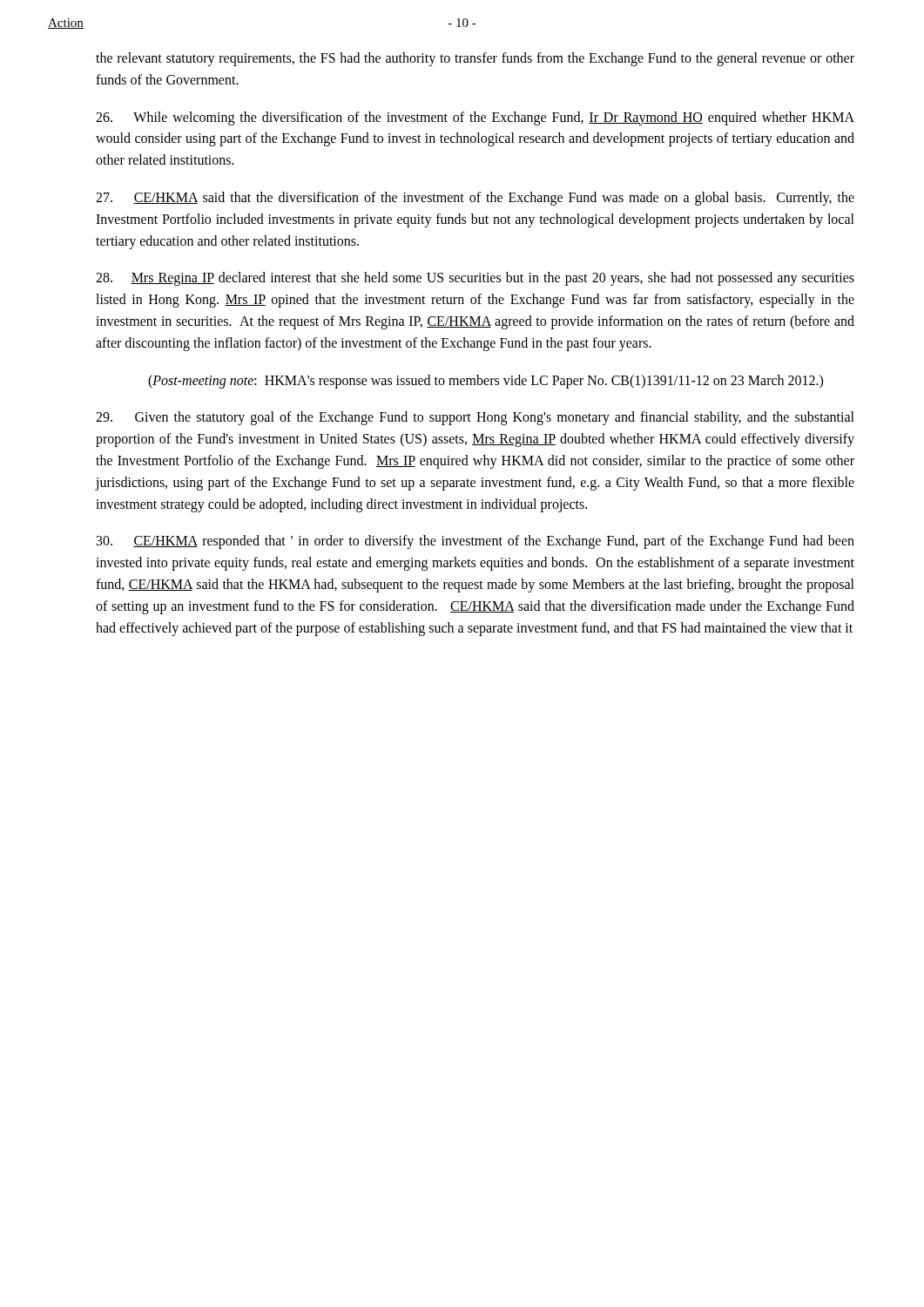The height and width of the screenshot is (1307, 924).
Task: Locate the text block starting "CE/HKMA responded that ' in"
Action: coord(475,584)
